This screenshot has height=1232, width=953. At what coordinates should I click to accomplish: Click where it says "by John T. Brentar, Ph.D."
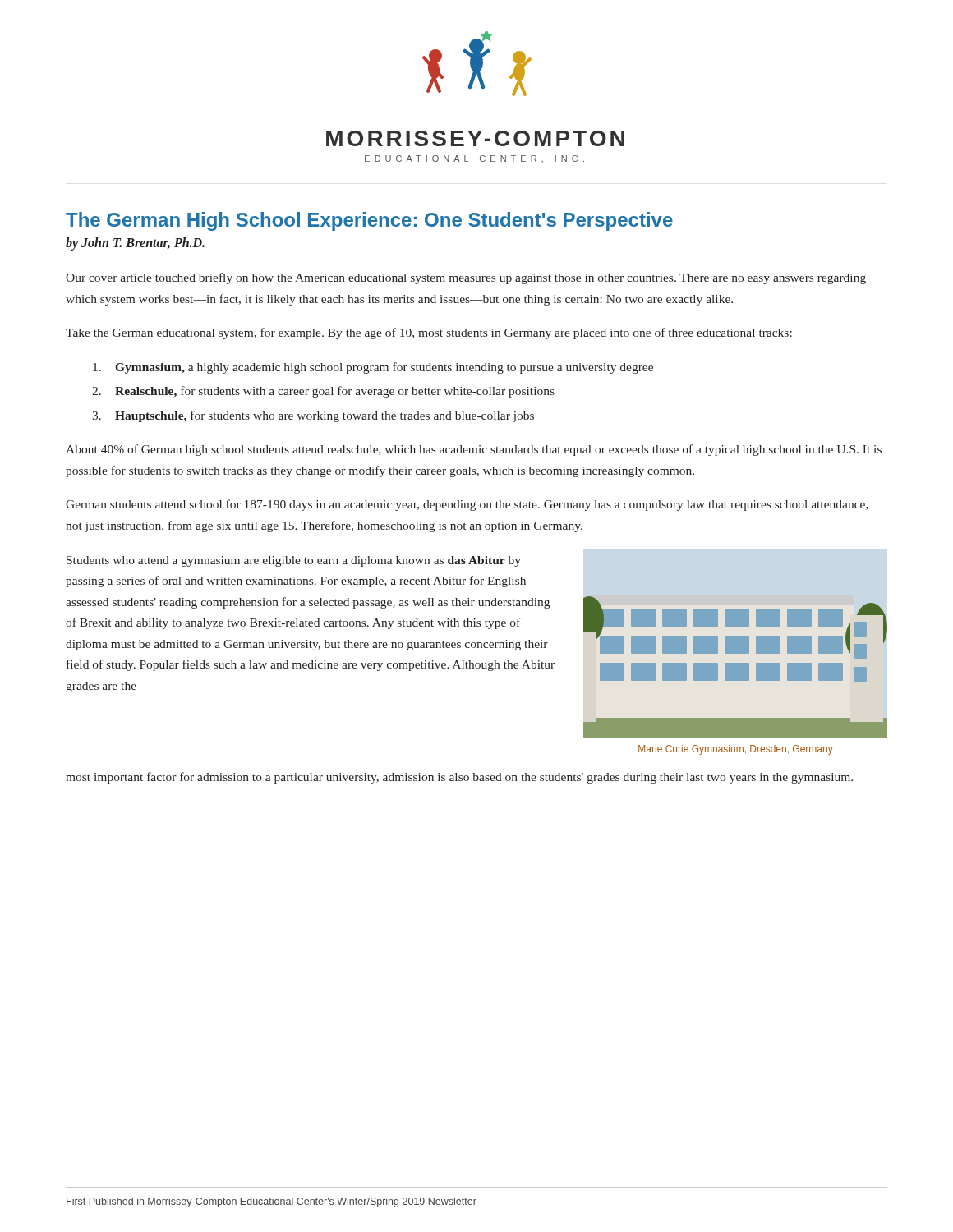[136, 243]
